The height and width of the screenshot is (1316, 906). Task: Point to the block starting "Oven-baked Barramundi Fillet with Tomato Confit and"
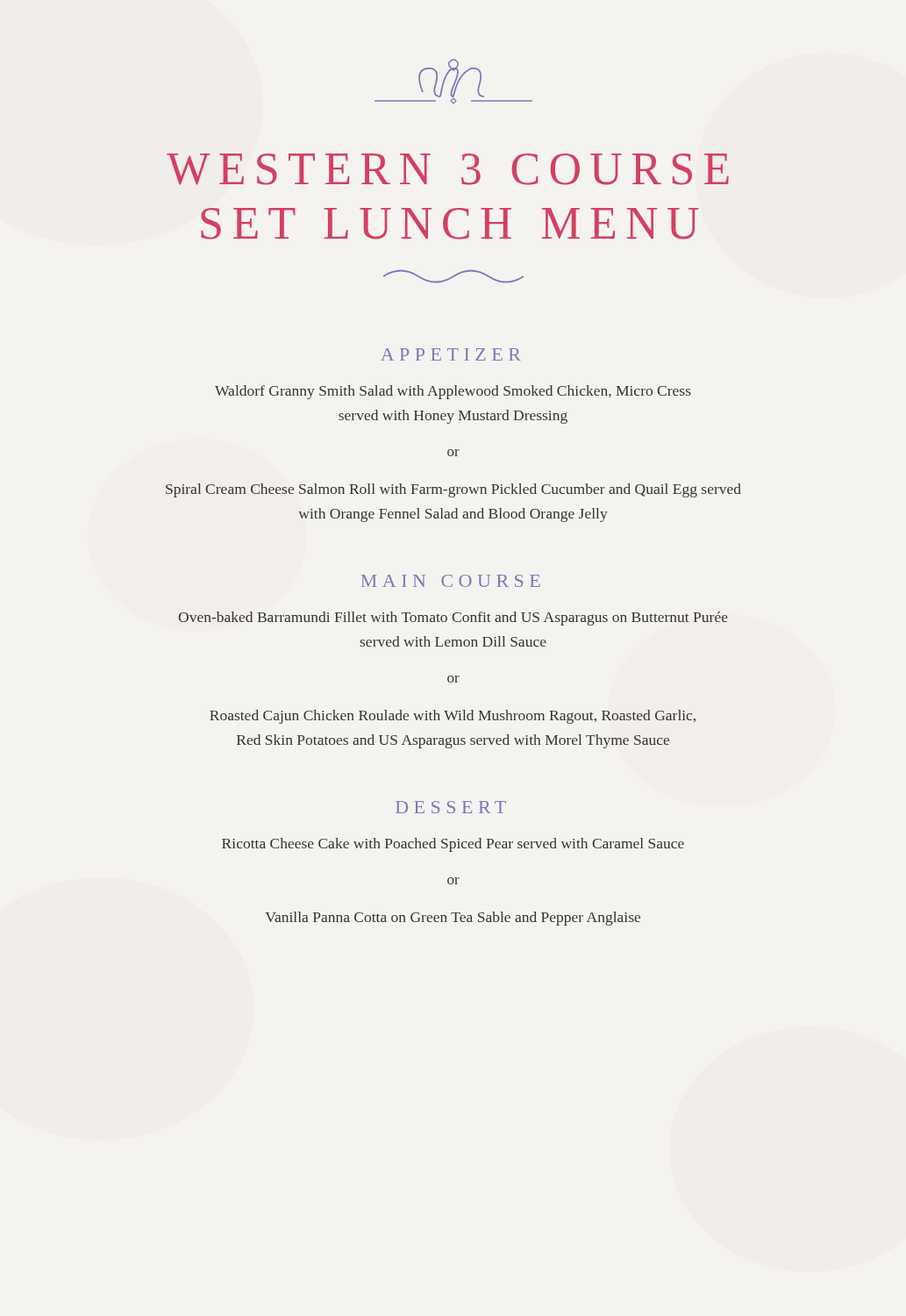point(453,629)
